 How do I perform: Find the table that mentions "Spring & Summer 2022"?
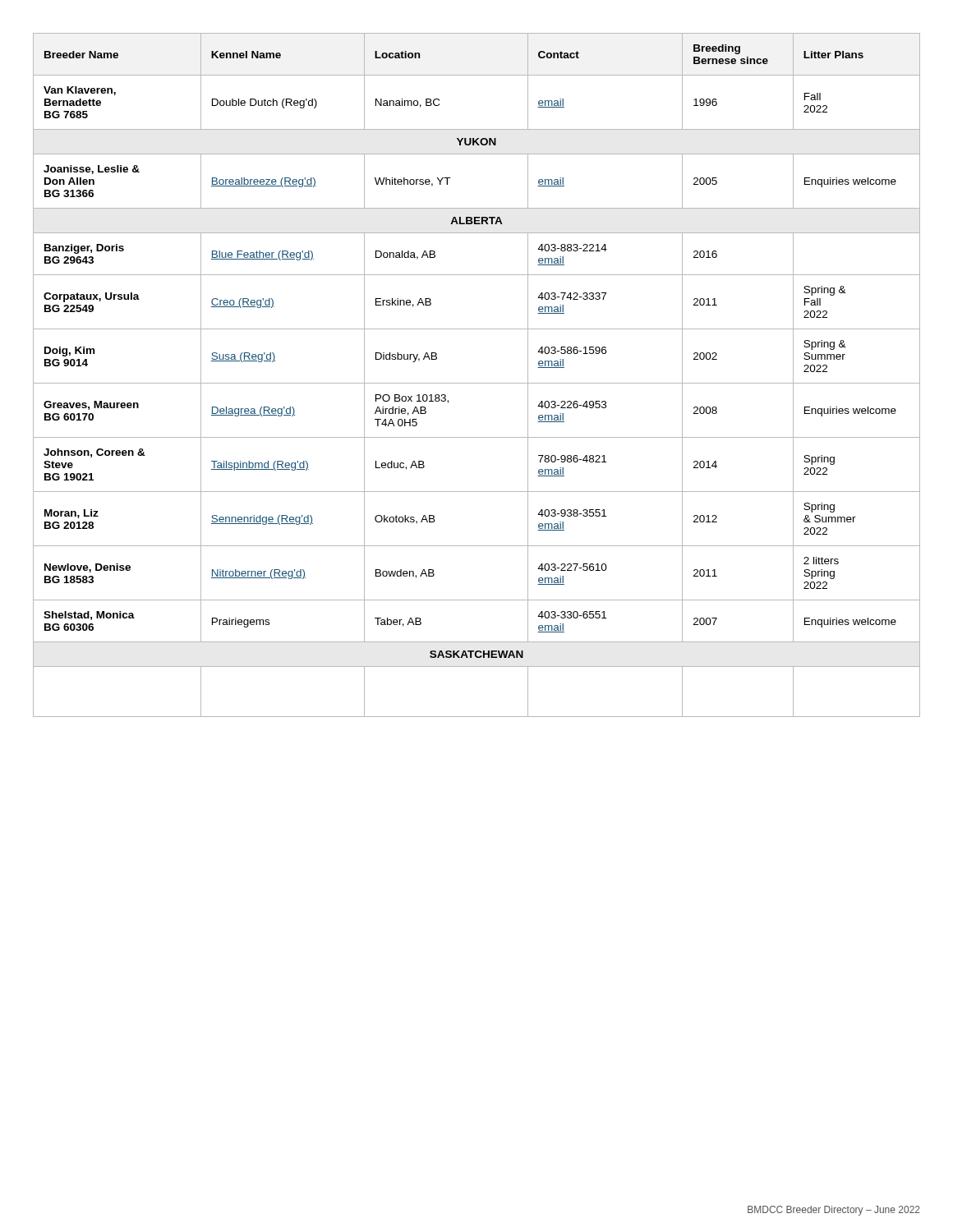point(476,375)
